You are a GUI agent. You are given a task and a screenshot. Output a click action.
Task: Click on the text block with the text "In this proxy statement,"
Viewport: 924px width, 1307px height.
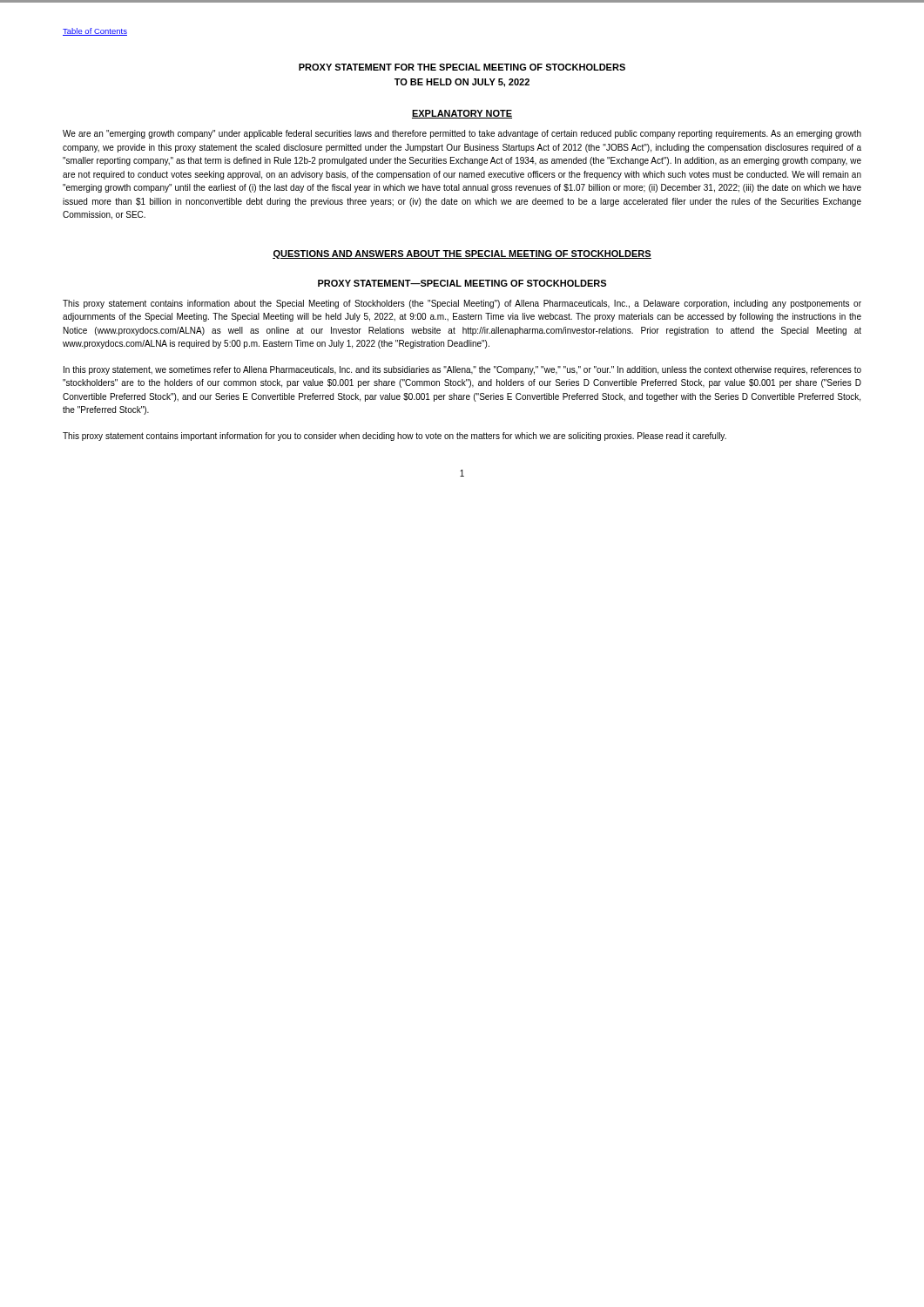pyautogui.click(x=462, y=390)
